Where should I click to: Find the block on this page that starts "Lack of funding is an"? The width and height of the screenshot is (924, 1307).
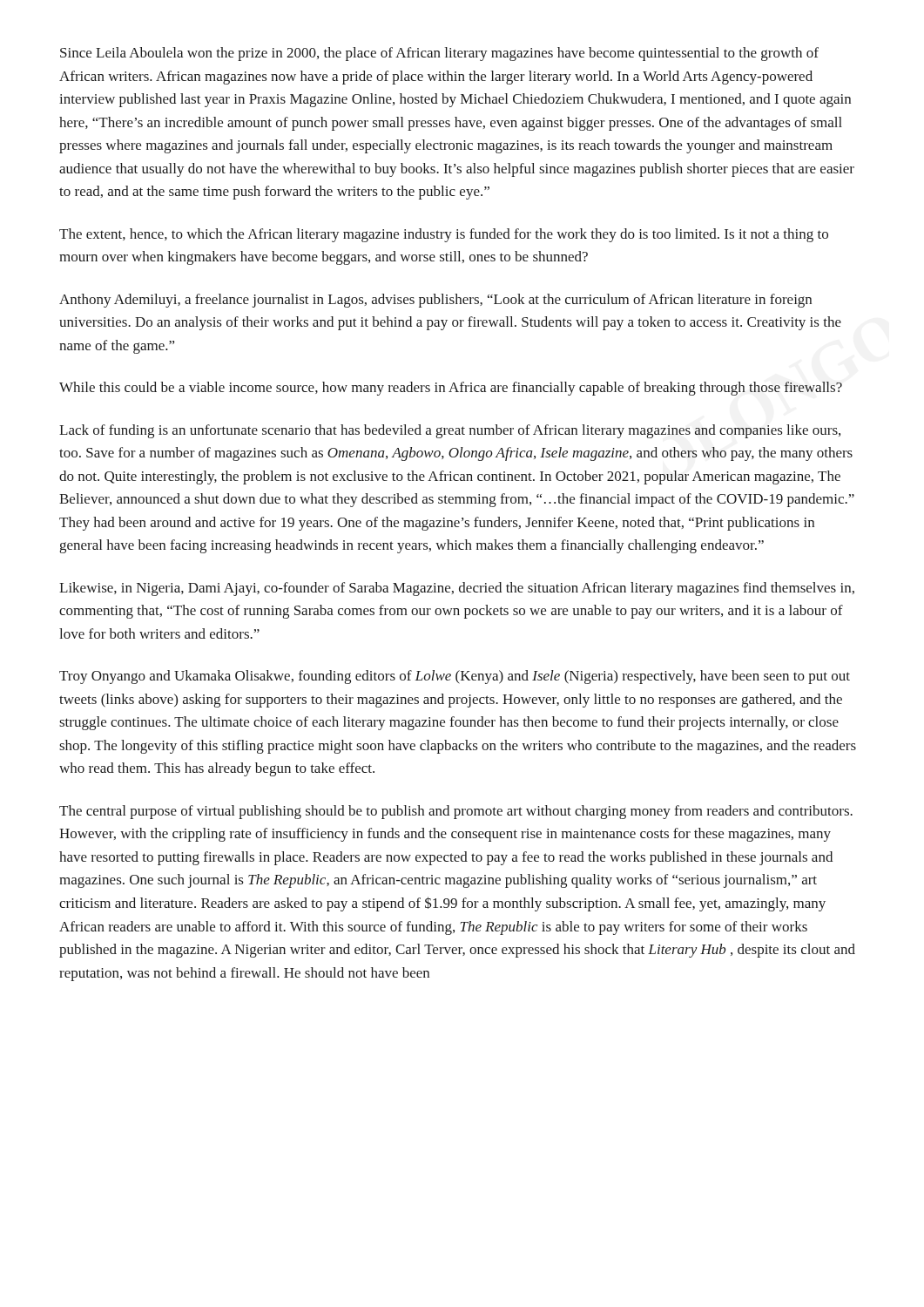click(x=457, y=488)
